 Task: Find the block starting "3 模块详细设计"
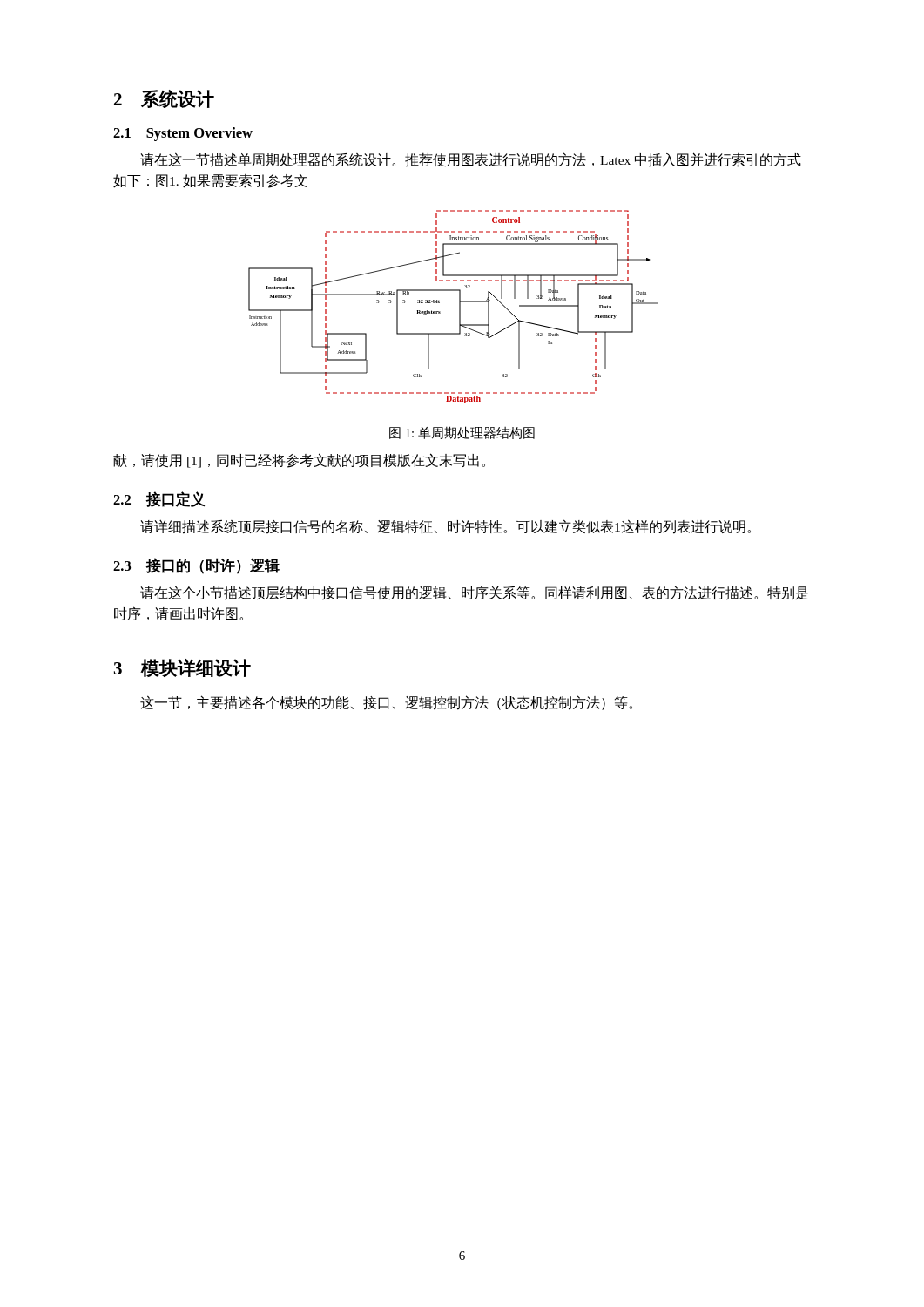click(x=182, y=668)
